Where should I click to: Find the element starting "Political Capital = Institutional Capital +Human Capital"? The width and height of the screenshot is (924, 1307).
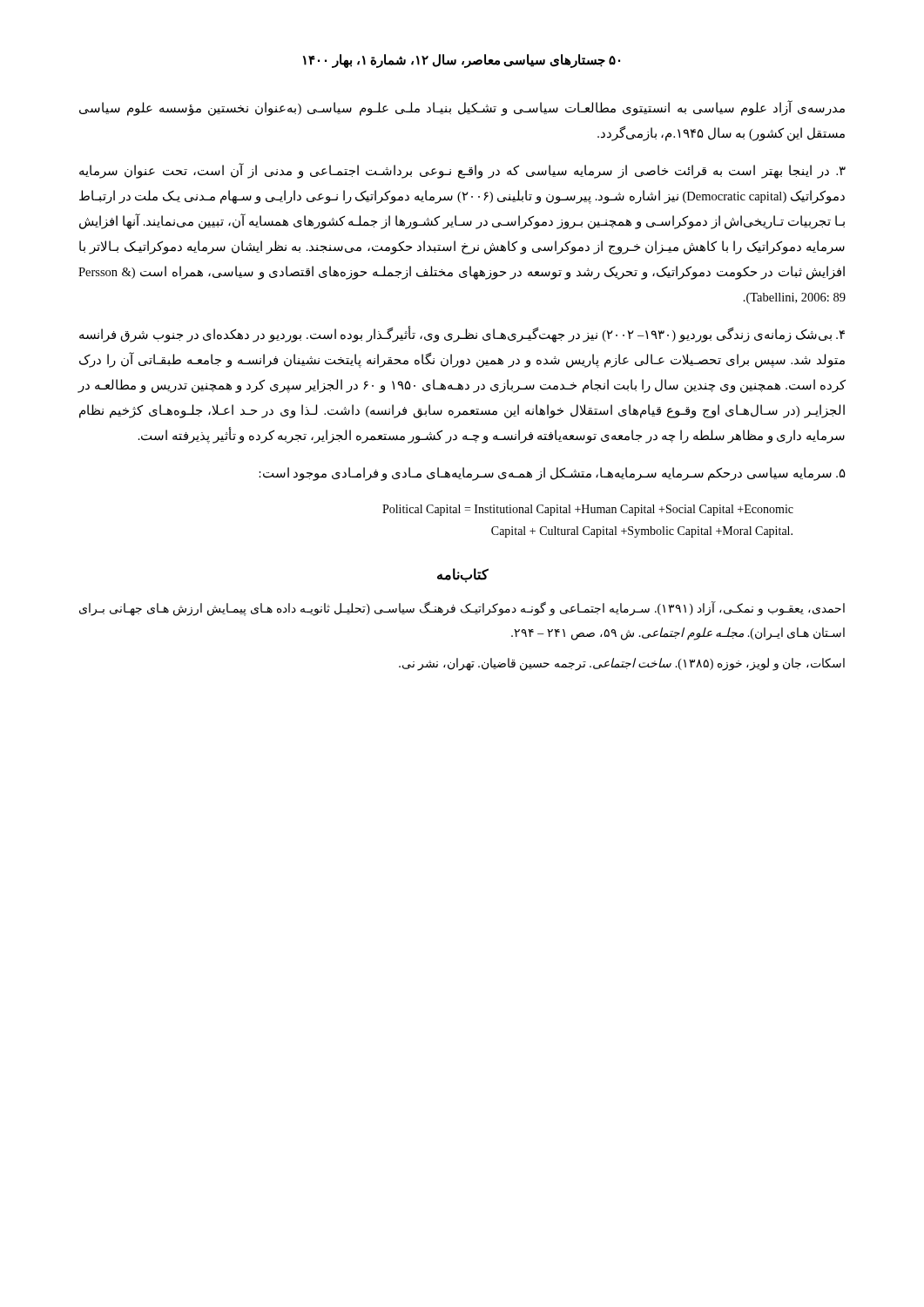point(588,520)
